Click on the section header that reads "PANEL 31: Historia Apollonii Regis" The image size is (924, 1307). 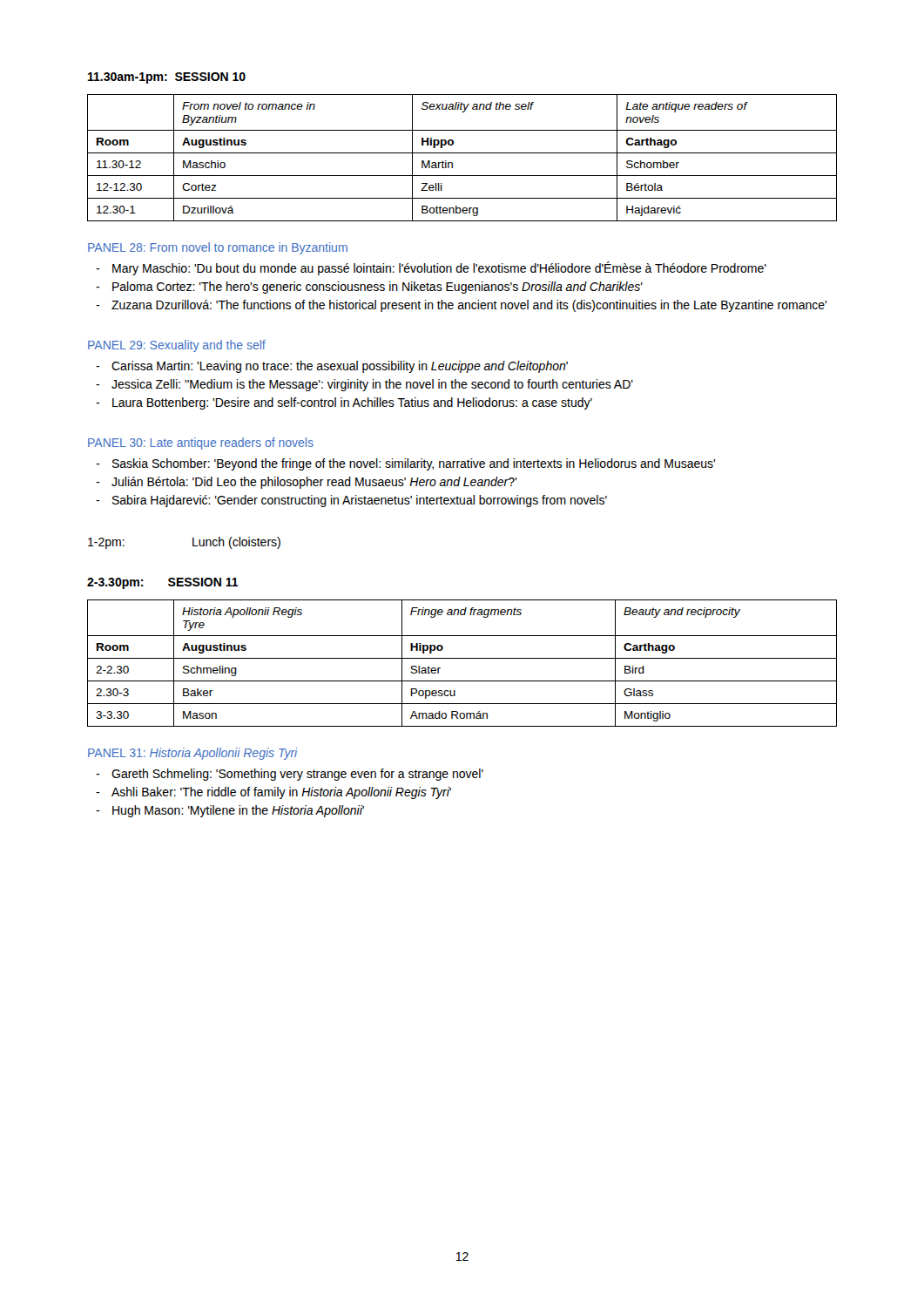coord(192,753)
